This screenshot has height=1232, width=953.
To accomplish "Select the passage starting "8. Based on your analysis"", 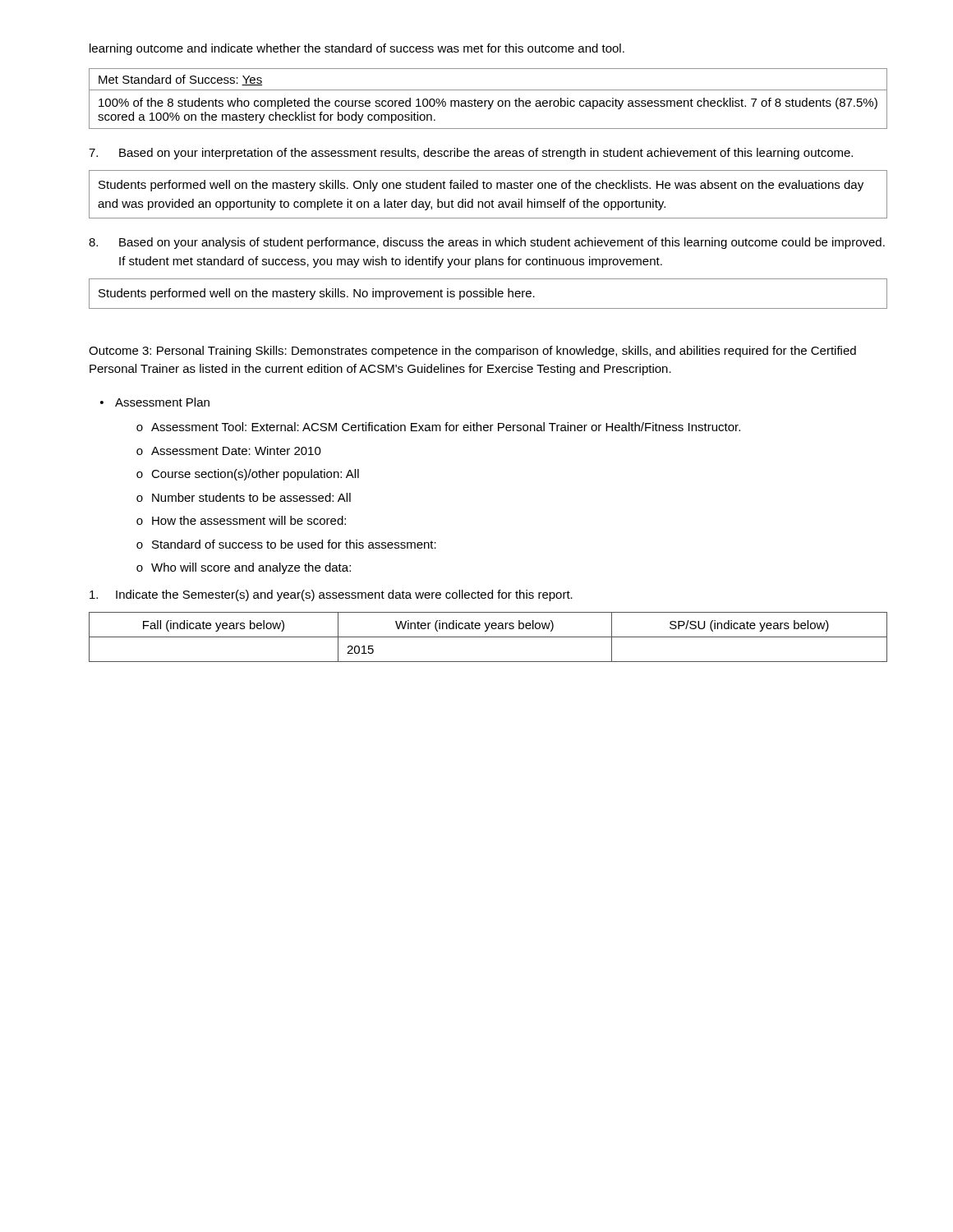I will [x=488, y=252].
